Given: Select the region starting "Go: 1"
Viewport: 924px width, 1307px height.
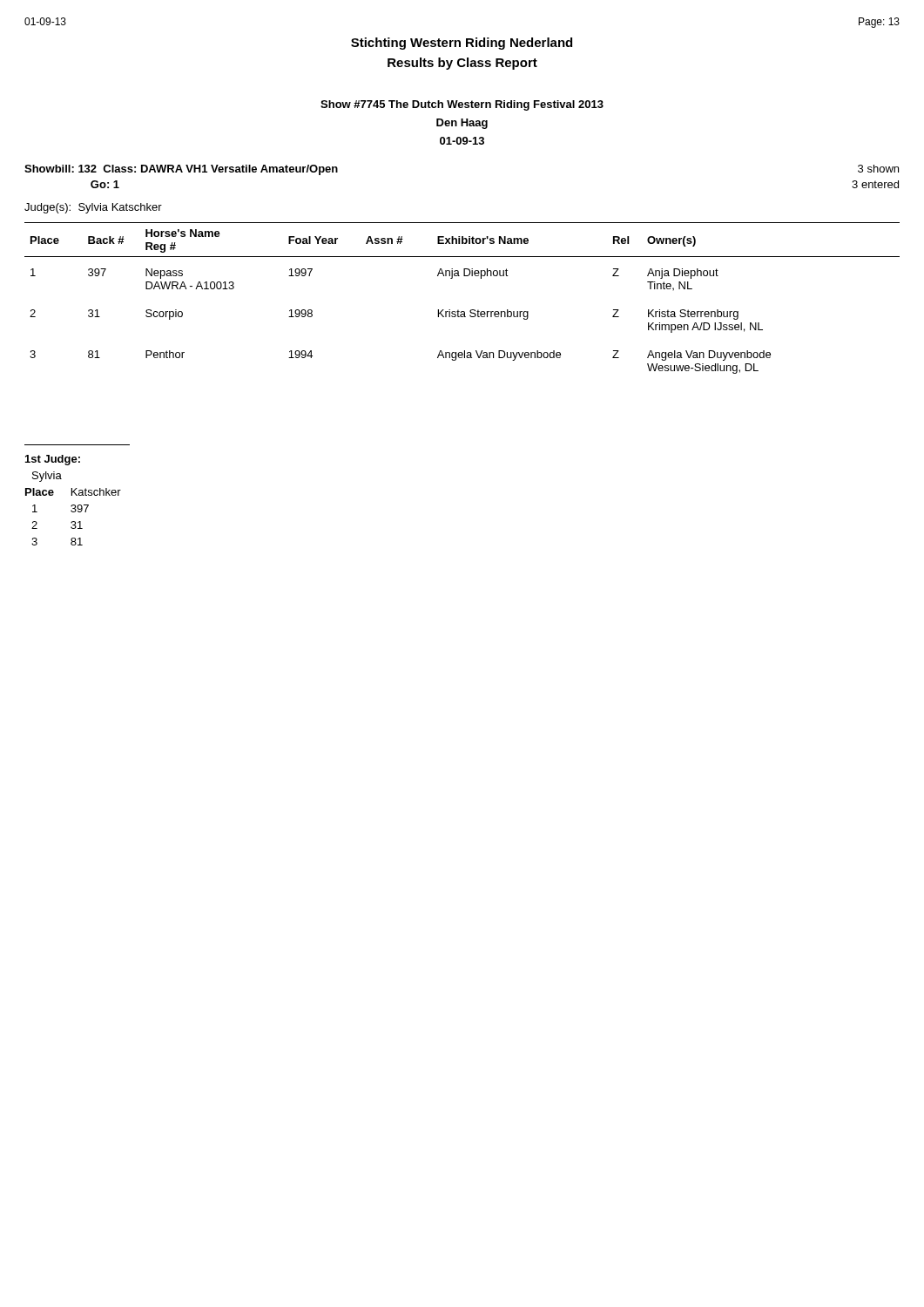Looking at the screenshot, I should 105,184.
